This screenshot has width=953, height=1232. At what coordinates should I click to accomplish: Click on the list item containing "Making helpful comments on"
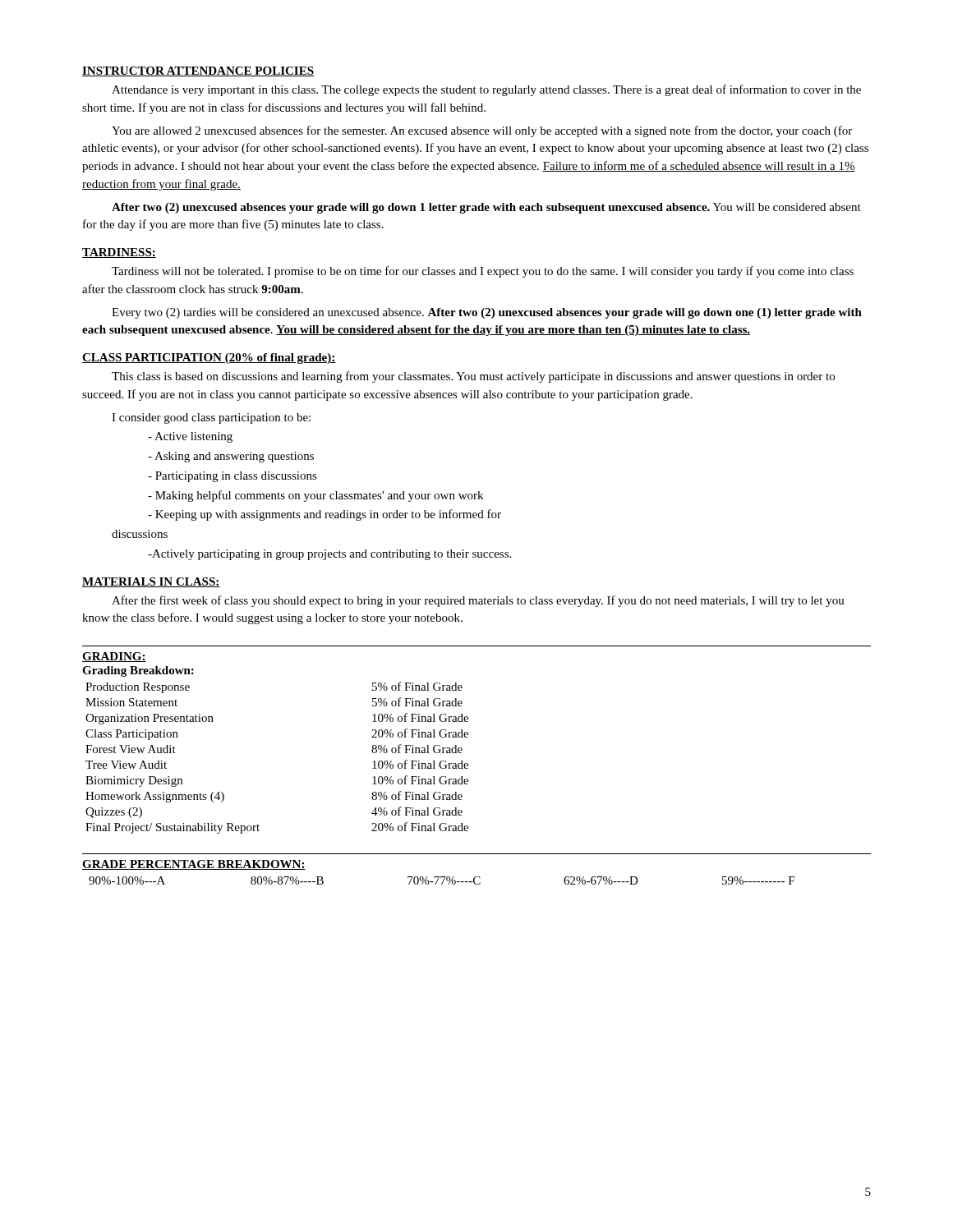click(316, 495)
